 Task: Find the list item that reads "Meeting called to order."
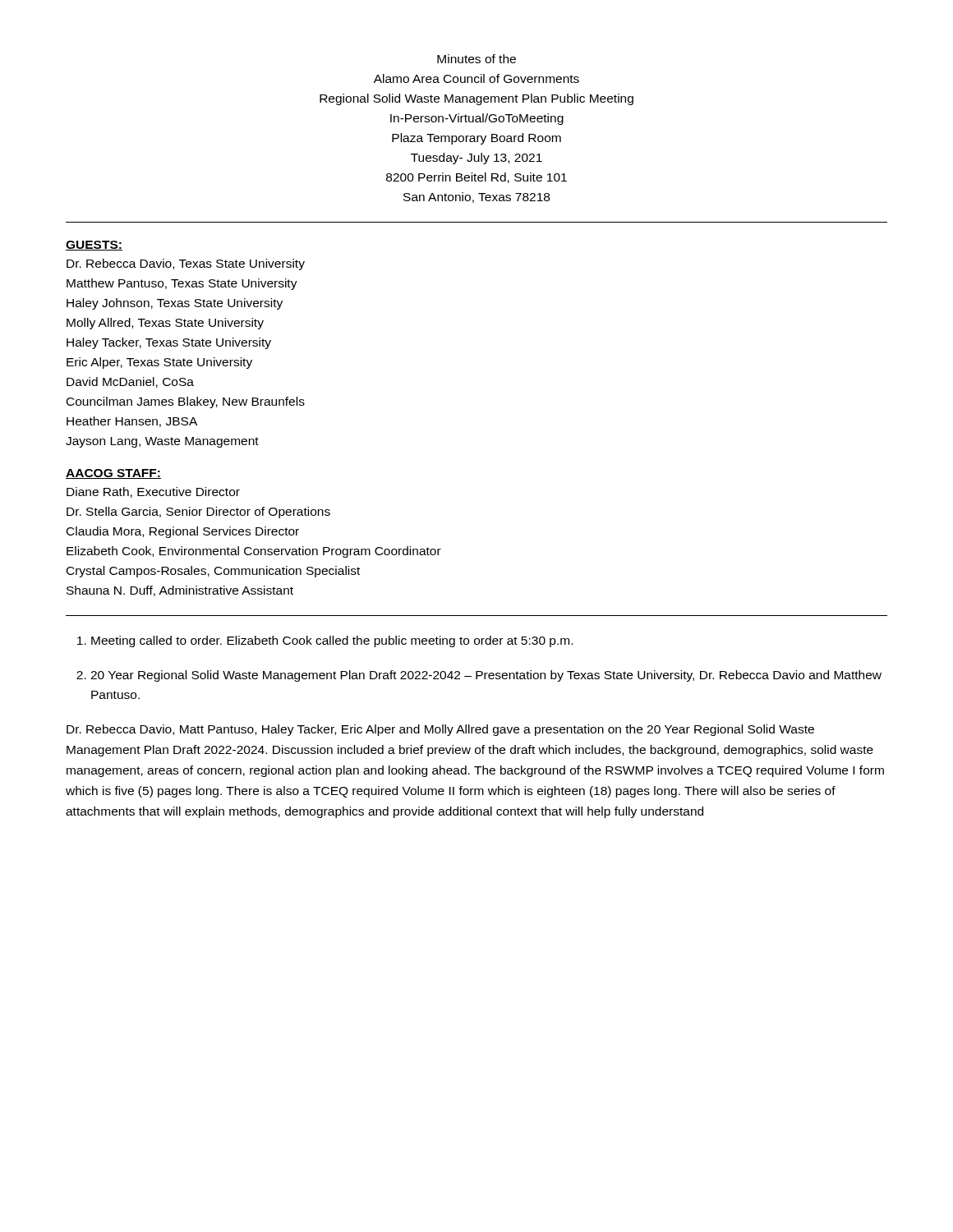tap(476, 641)
